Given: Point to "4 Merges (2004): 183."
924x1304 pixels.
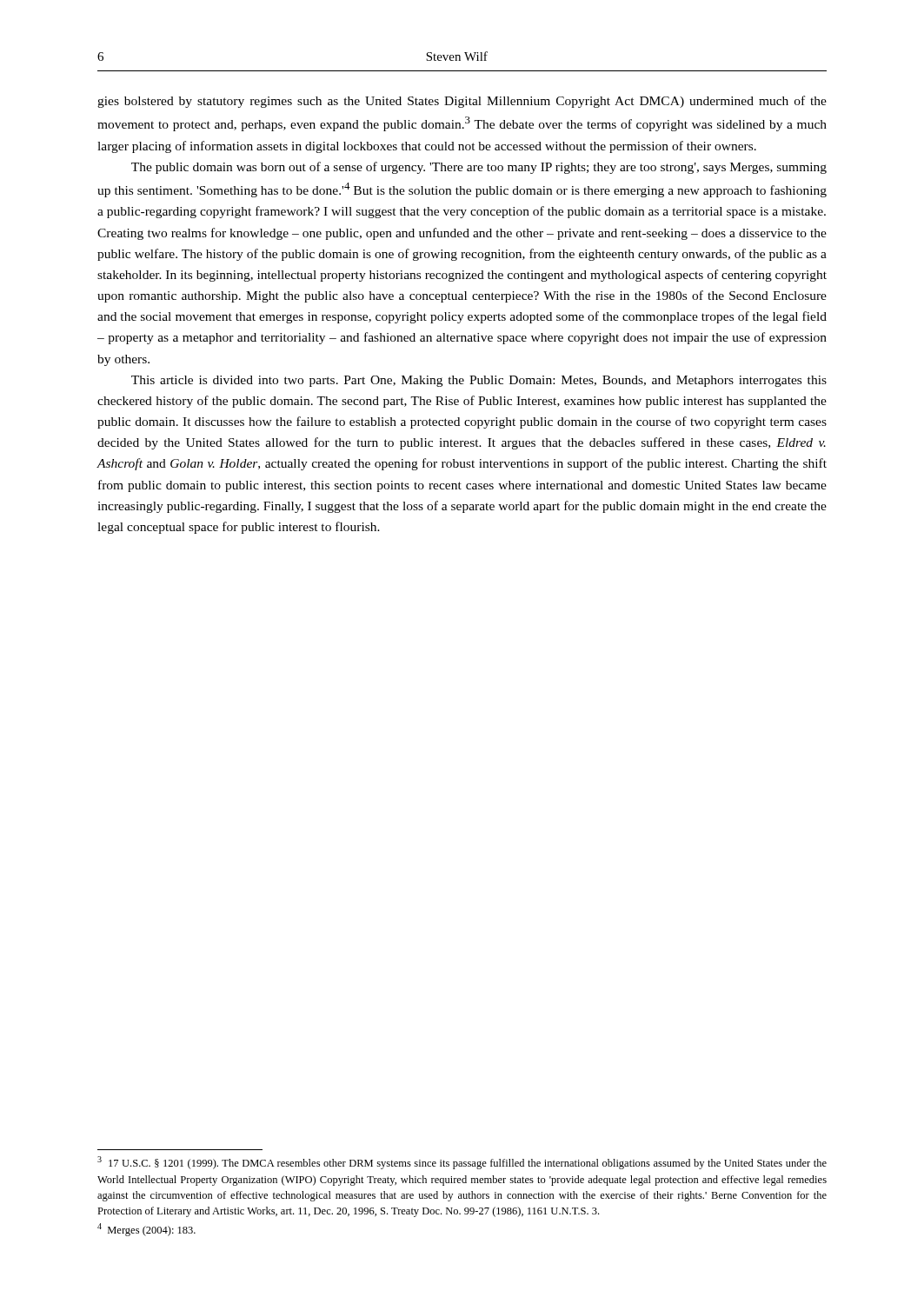Looking at the screenshot, I should coord(147,1229).
